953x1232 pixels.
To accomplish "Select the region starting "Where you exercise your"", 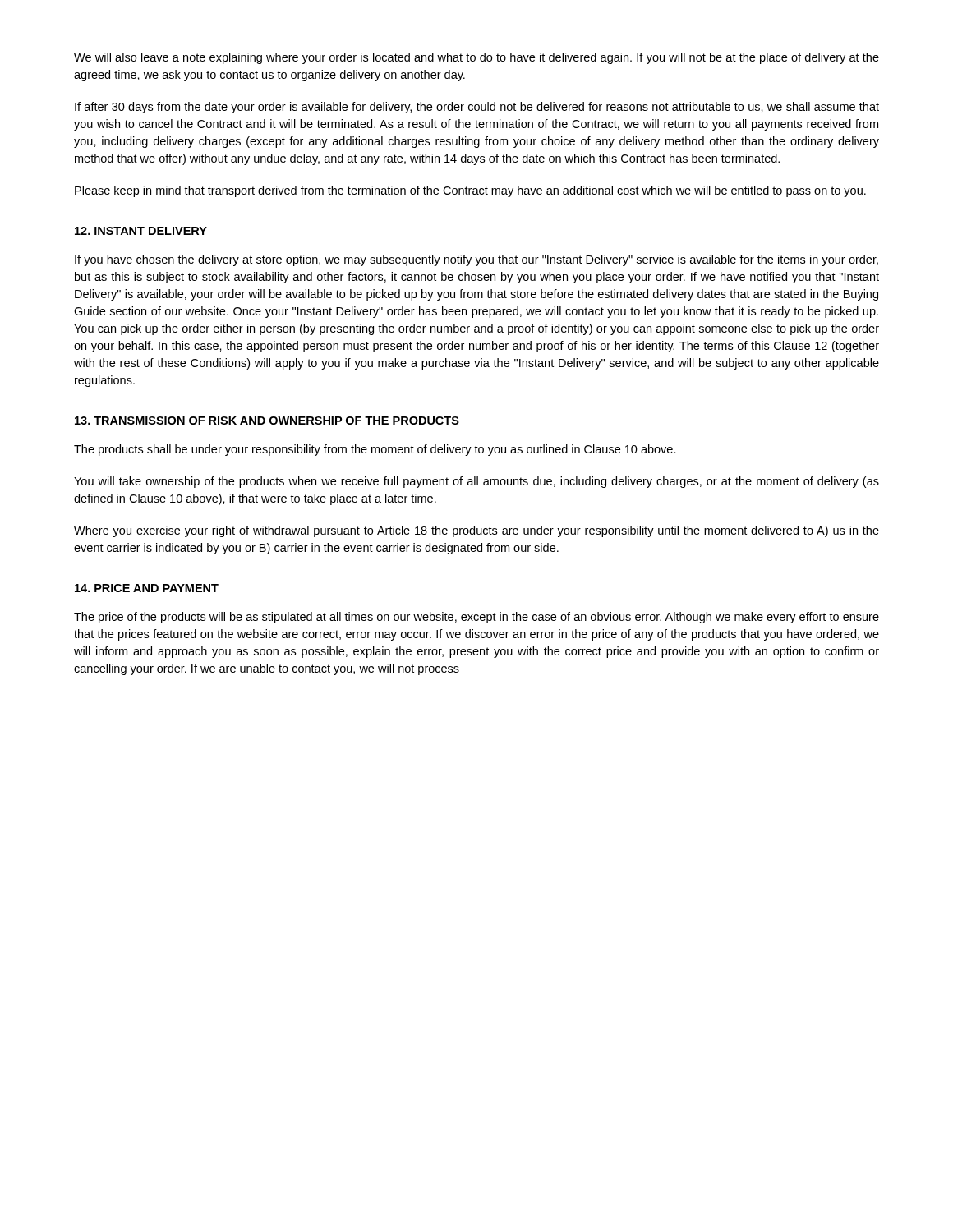I will point(476,539).
